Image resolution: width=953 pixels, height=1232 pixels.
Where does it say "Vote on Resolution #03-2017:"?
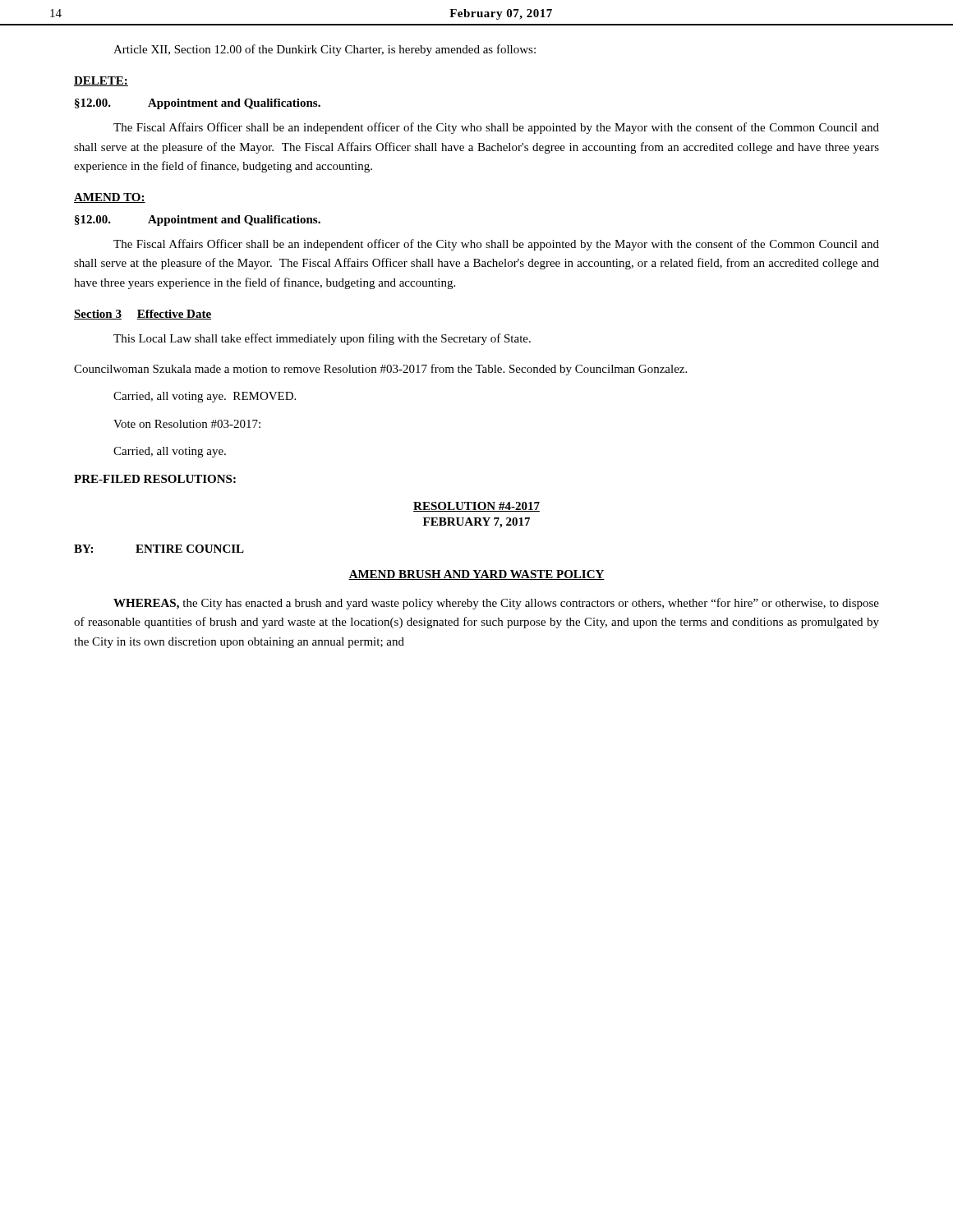pyautogui.click(x=187, y=424)
